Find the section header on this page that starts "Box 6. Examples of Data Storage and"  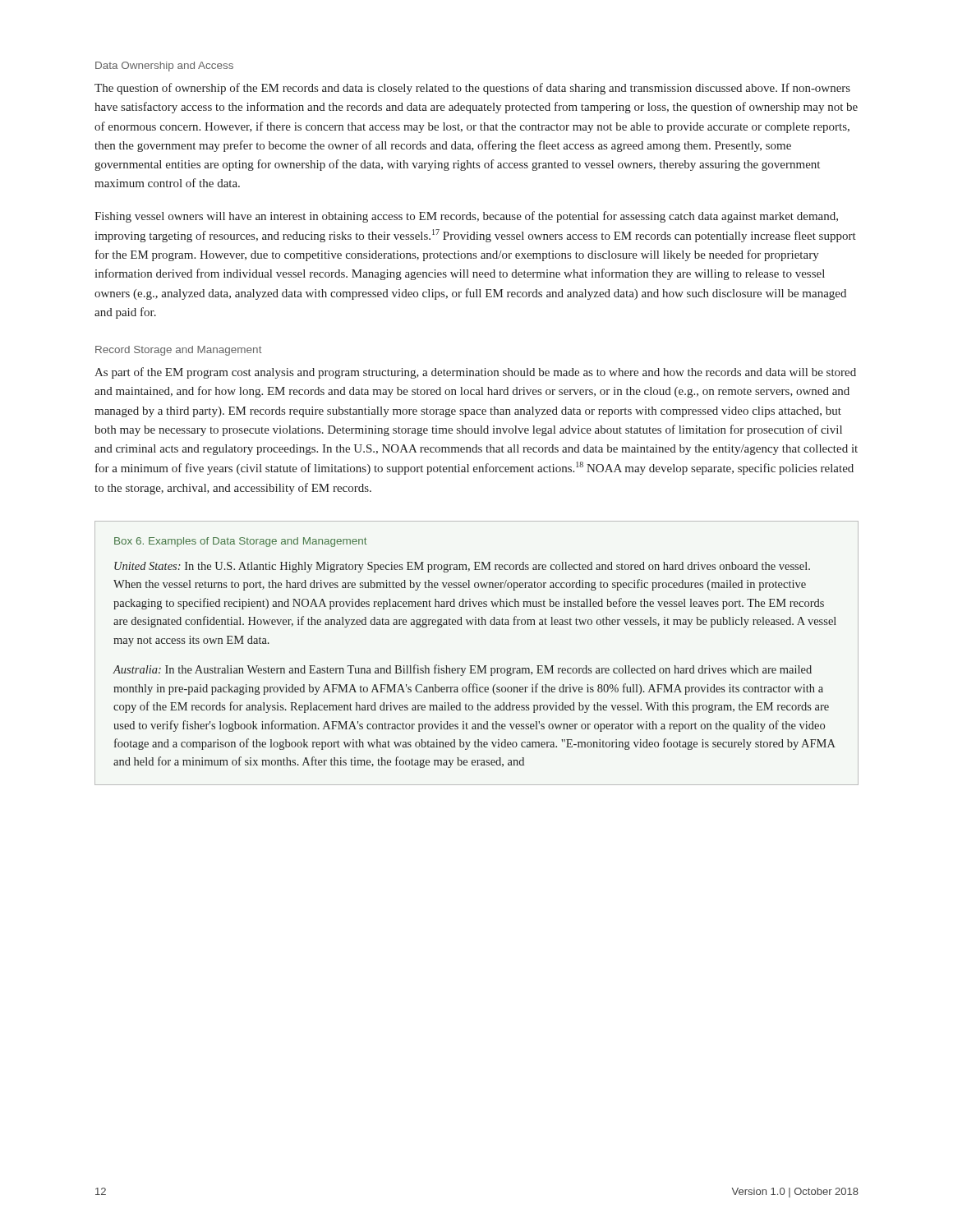point(240,541)
